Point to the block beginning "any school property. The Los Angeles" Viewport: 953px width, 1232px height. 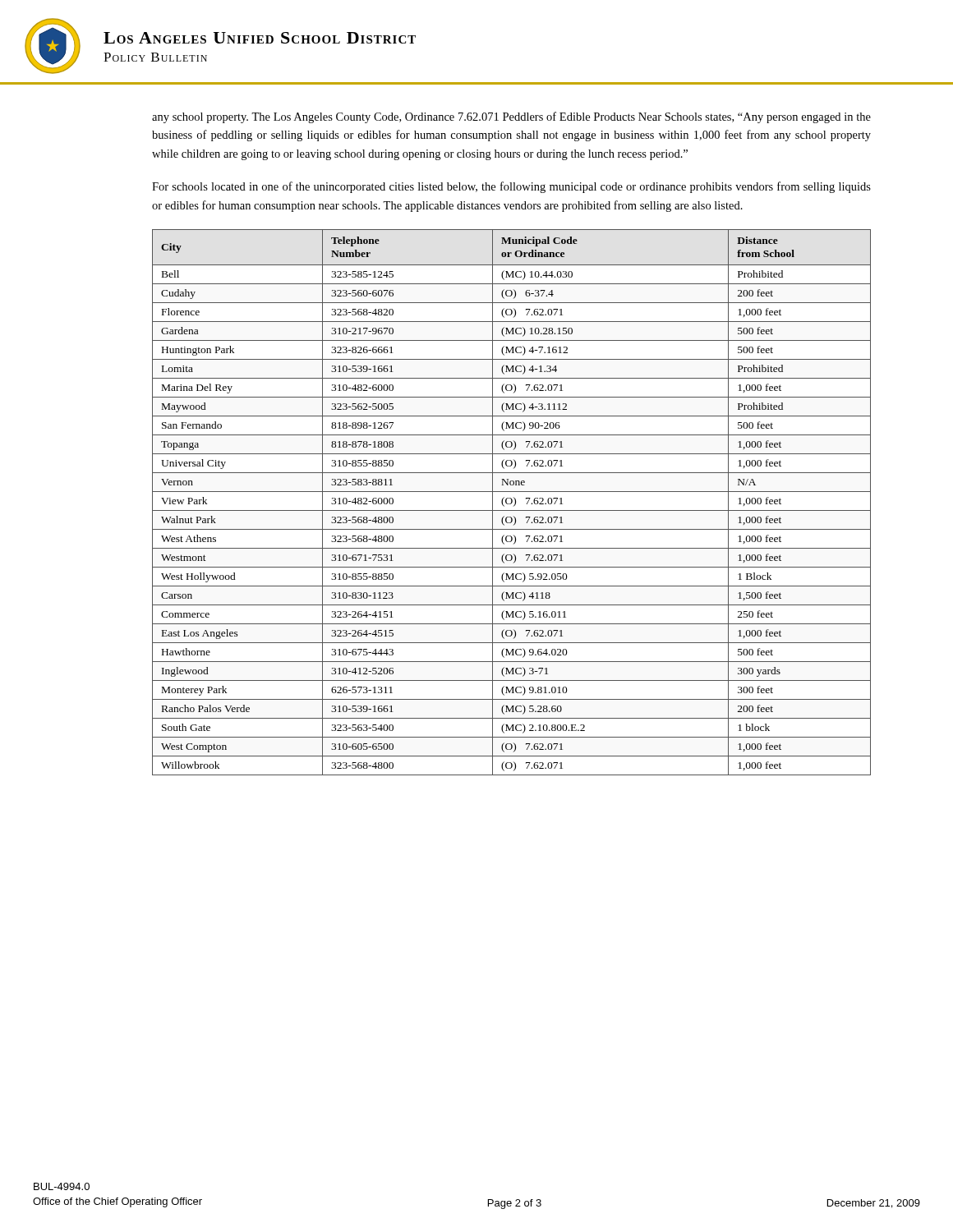pyautogui.click(x=511, y=135)
